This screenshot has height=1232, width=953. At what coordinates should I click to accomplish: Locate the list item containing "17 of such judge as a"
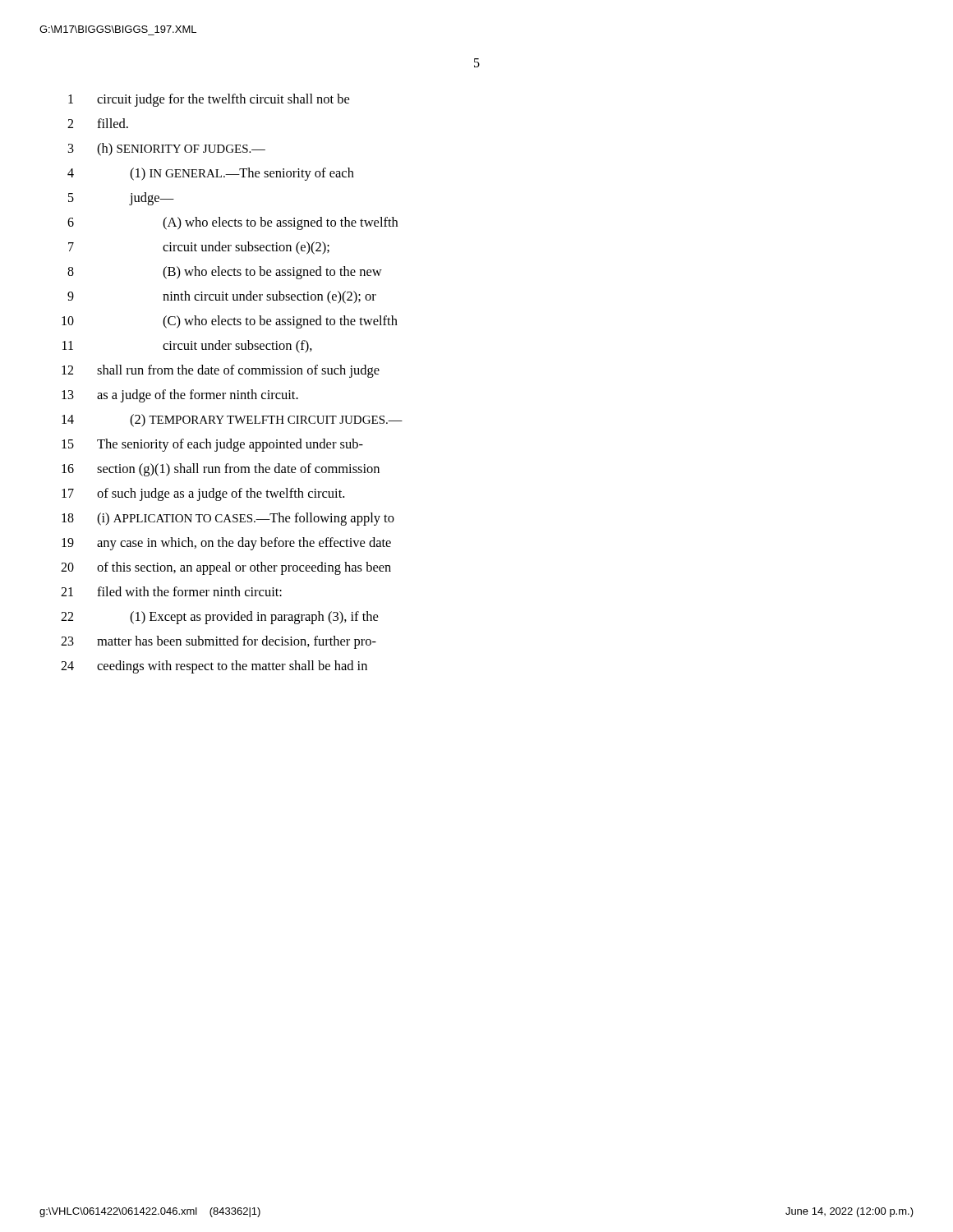203,494
